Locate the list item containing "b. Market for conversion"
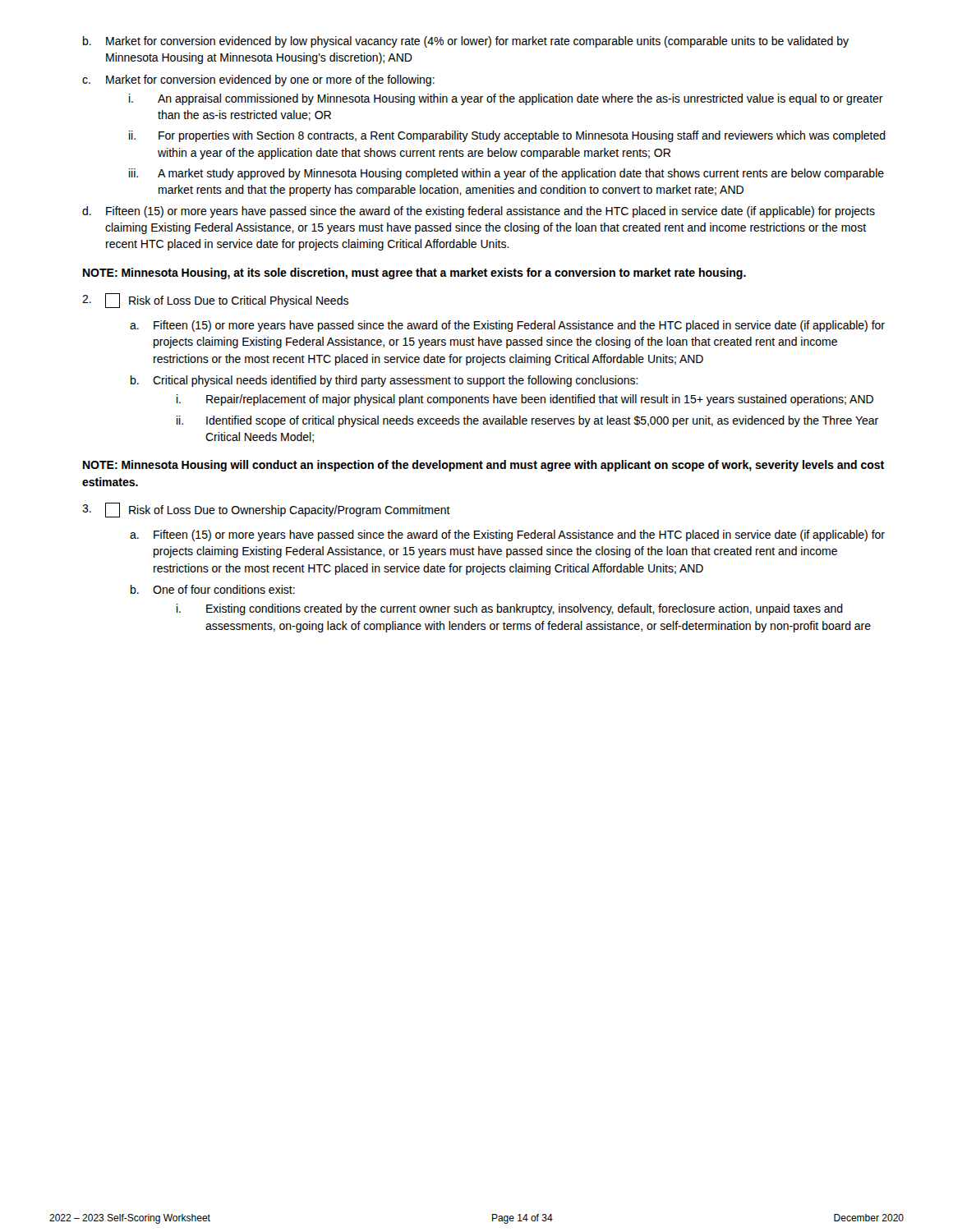Screen dimensions: 1232x953 [x=485, y=50]
